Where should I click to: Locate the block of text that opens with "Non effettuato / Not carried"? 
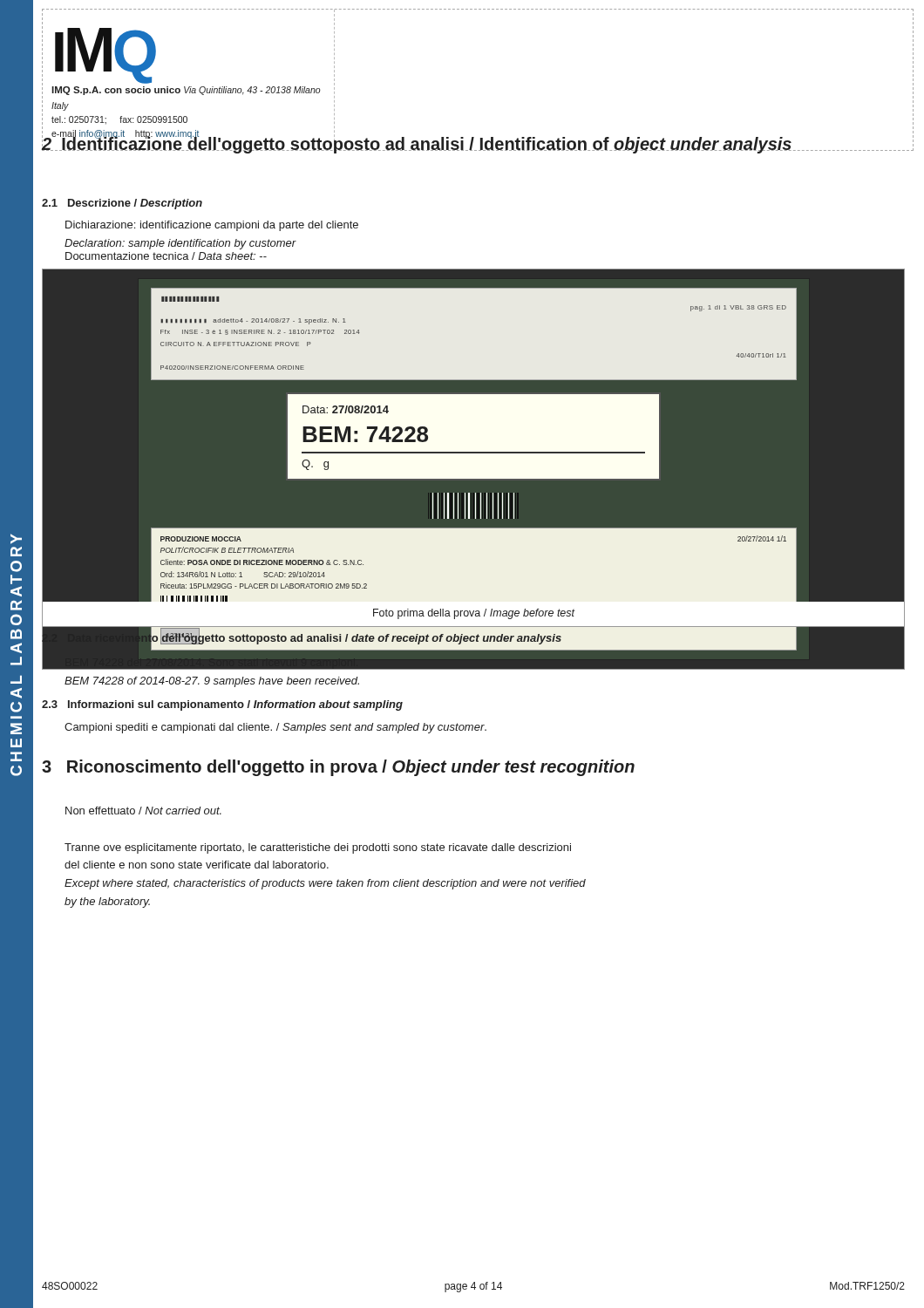pyautogui.click(x=483, y=857)
